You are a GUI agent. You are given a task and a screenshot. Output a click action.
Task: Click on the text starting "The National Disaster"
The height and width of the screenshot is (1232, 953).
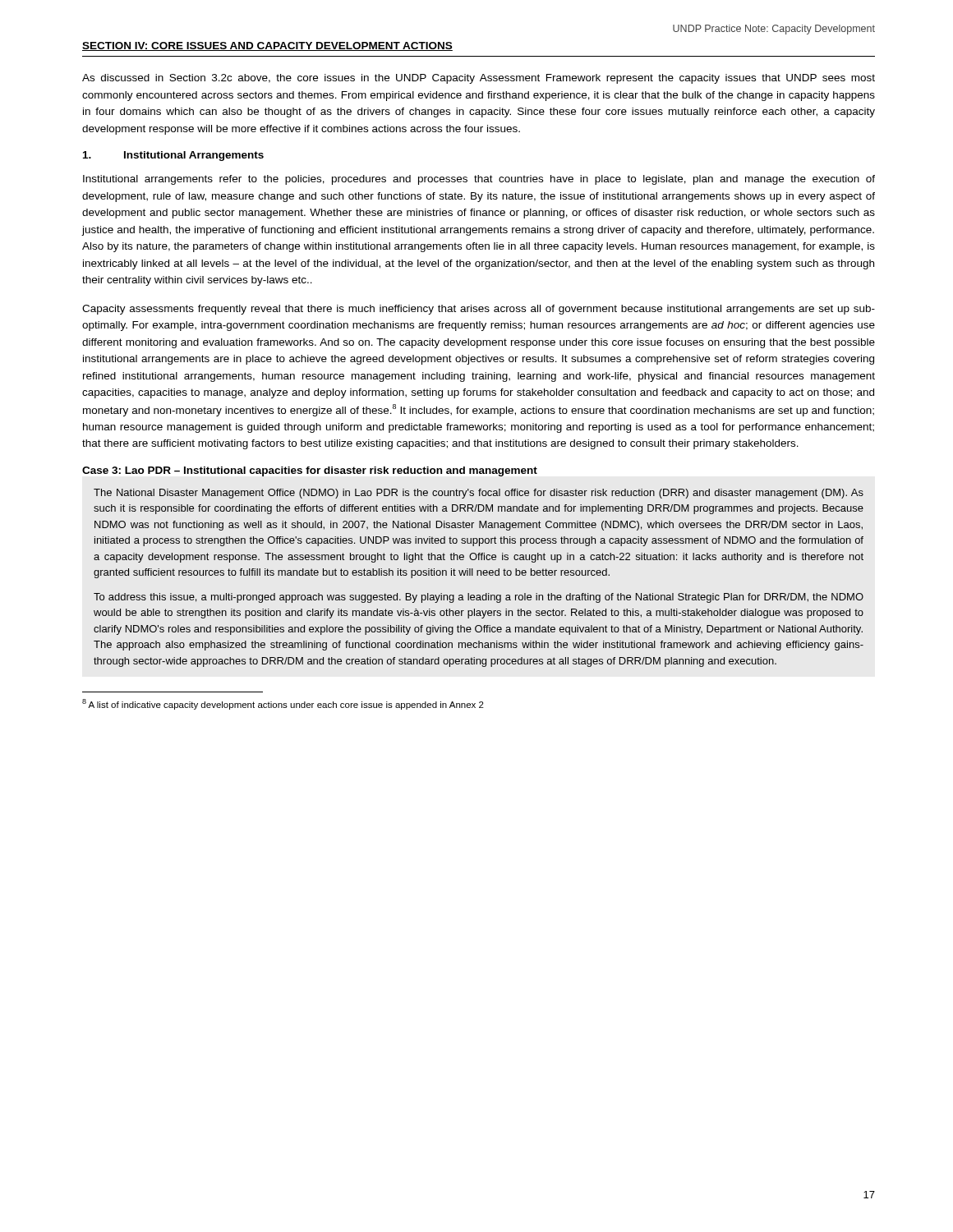pyautogui.click(x=479, y=532)
